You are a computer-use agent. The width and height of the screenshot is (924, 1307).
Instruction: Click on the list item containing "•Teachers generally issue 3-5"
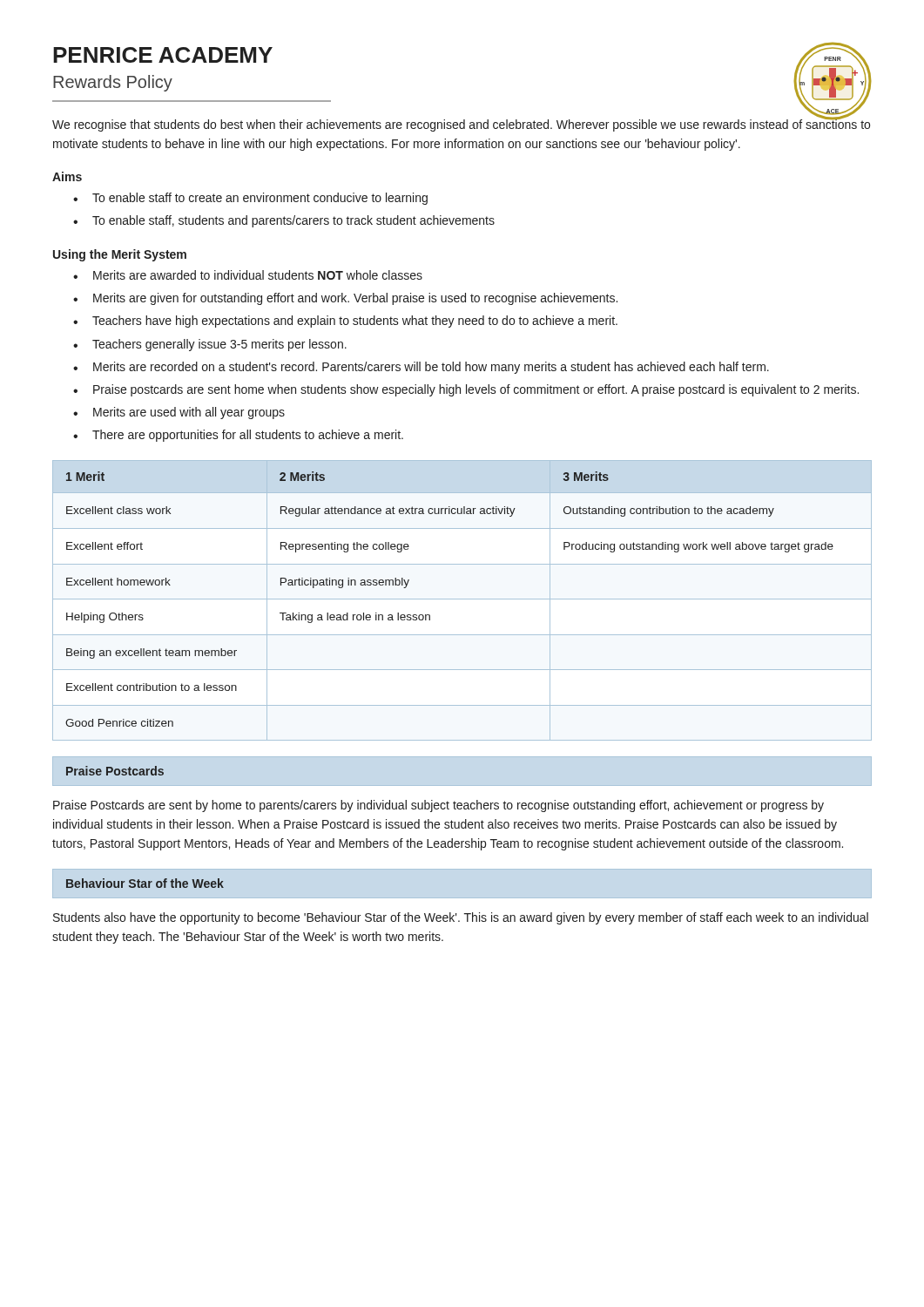click(x=210, y=345)
